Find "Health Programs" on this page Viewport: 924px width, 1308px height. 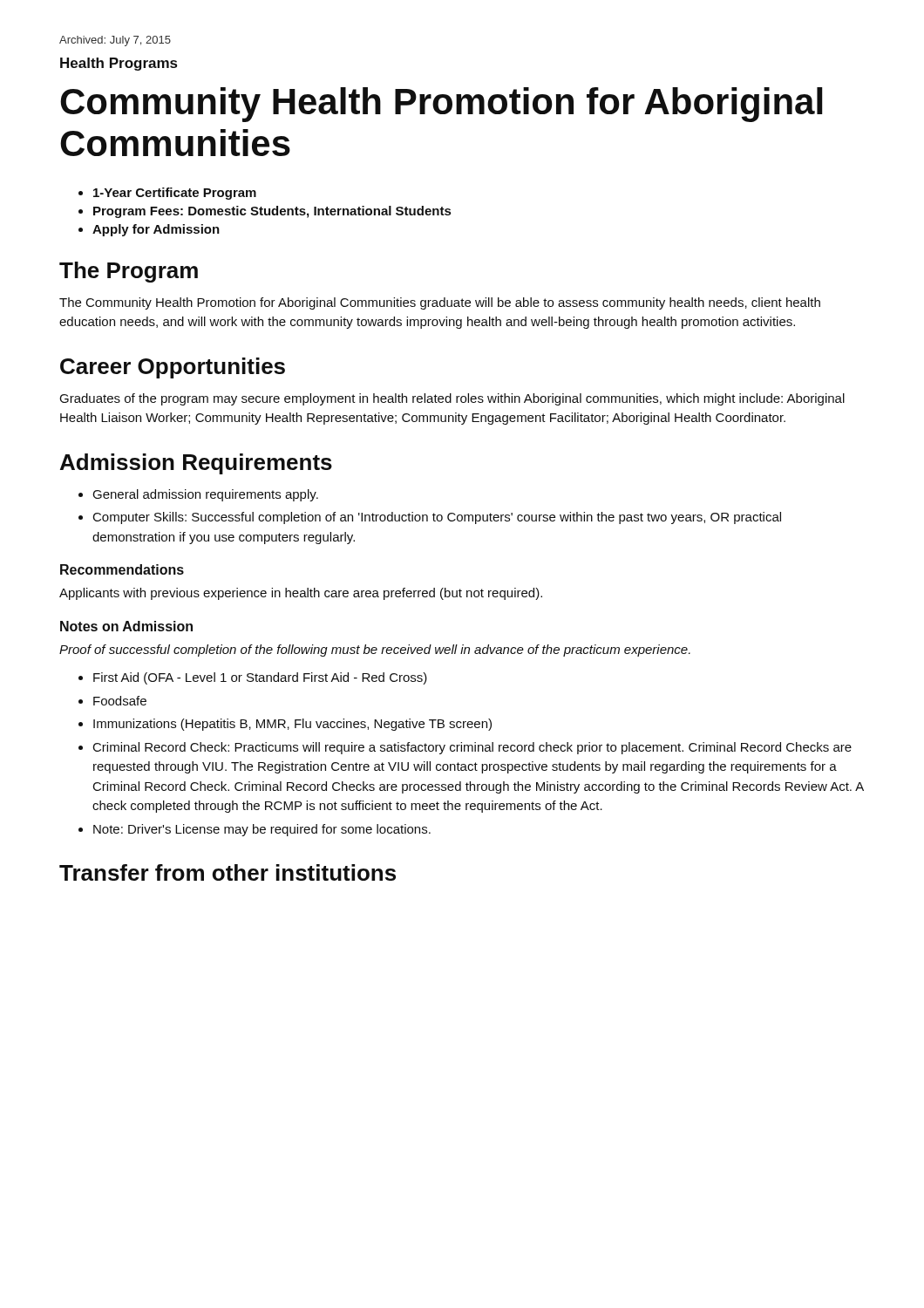(x=119, y=63)
